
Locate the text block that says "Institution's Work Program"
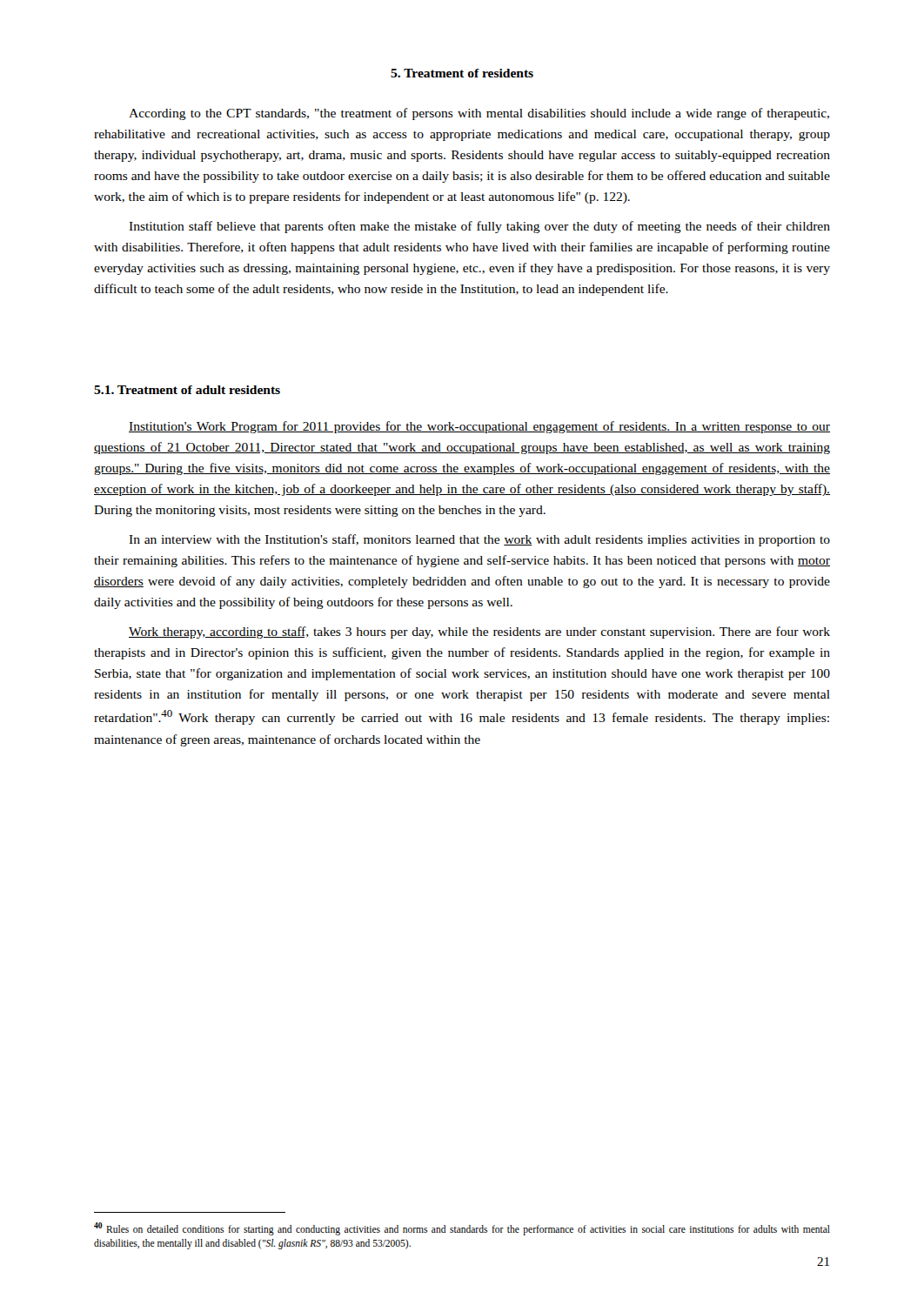click(x=462, y=468)
